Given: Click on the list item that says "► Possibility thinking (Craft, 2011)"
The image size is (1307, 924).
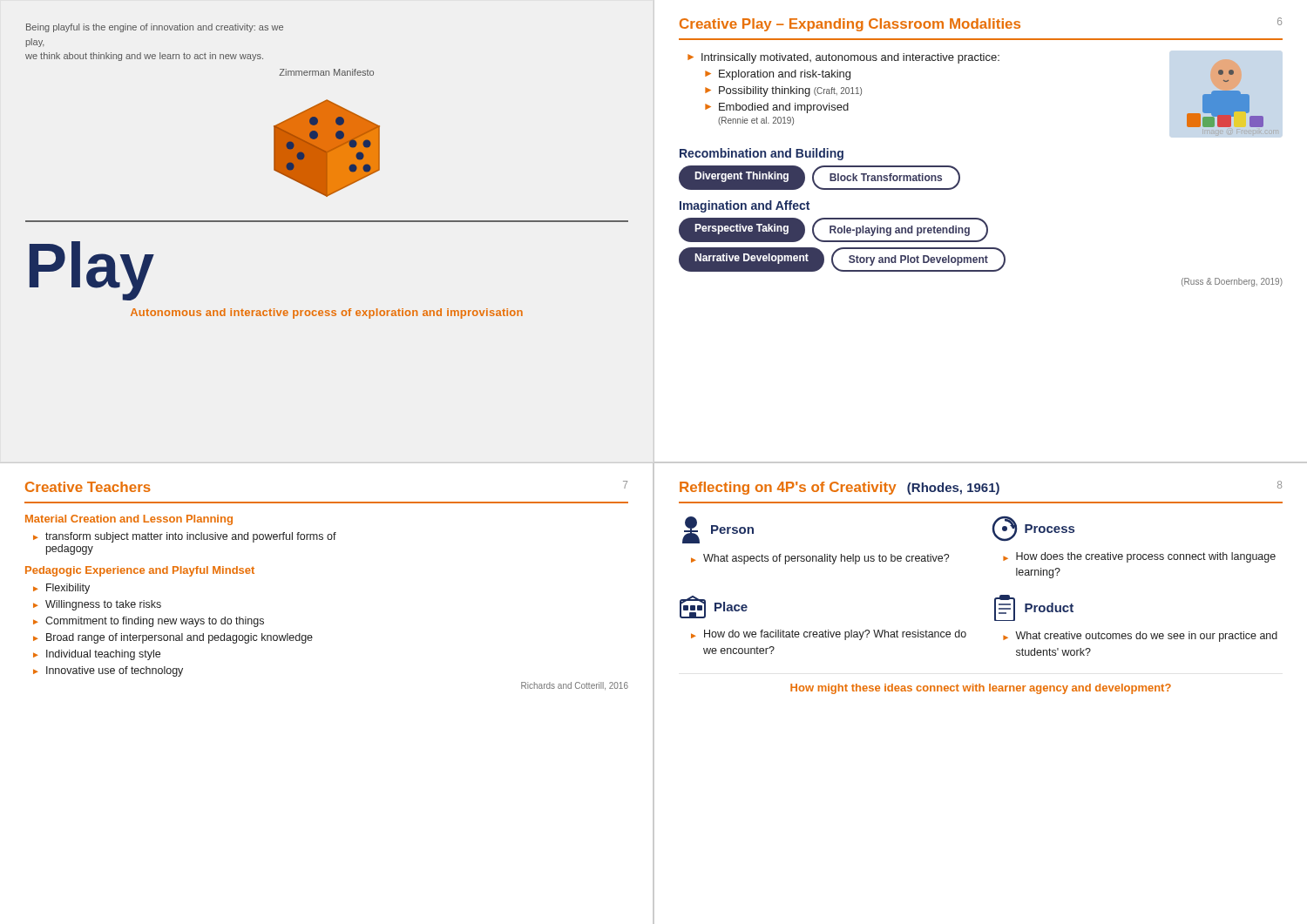Looking at the screenshot, I should point(783,90).
